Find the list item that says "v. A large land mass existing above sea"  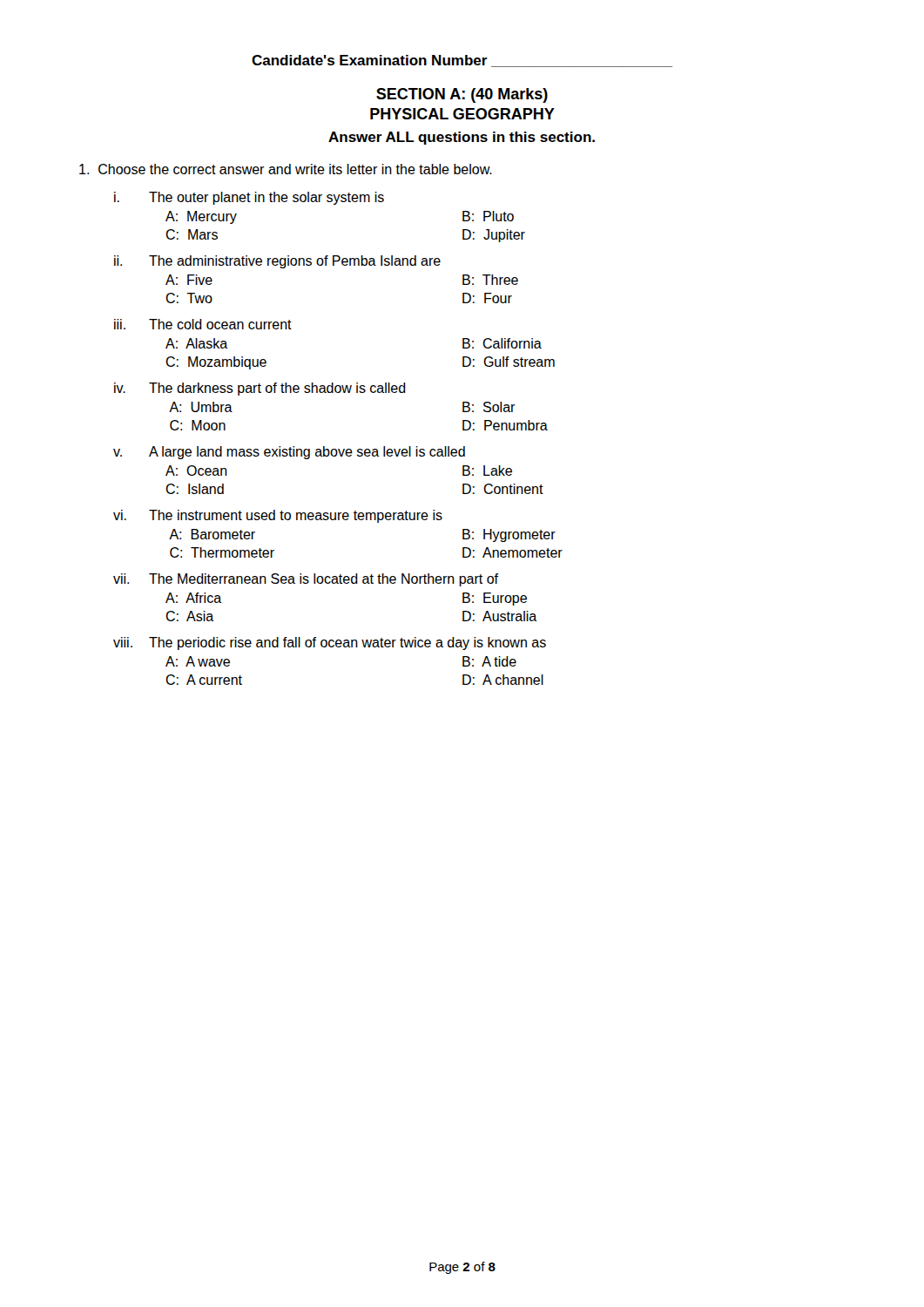479,471
